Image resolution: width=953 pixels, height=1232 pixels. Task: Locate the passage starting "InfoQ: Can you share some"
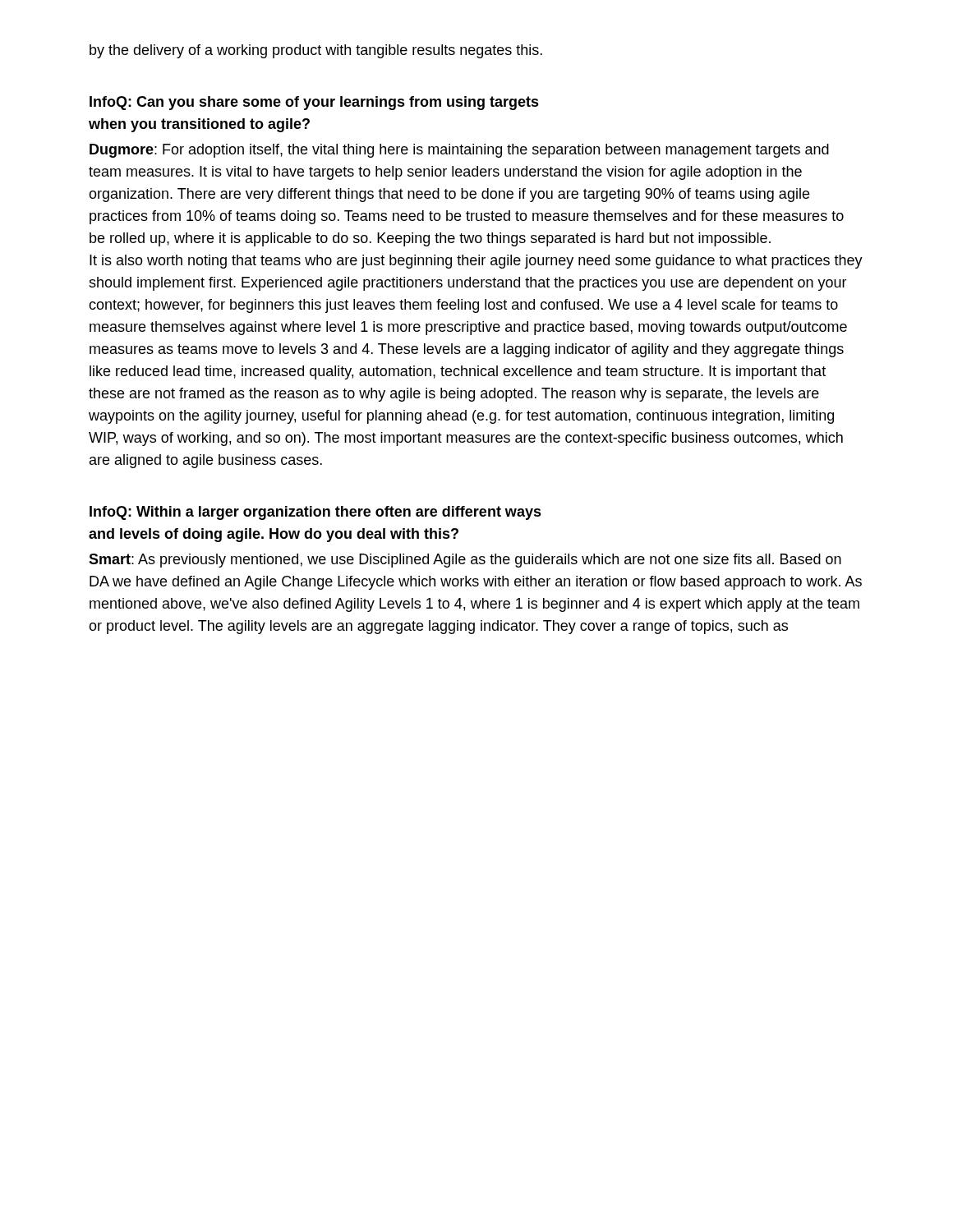(314, 113)
